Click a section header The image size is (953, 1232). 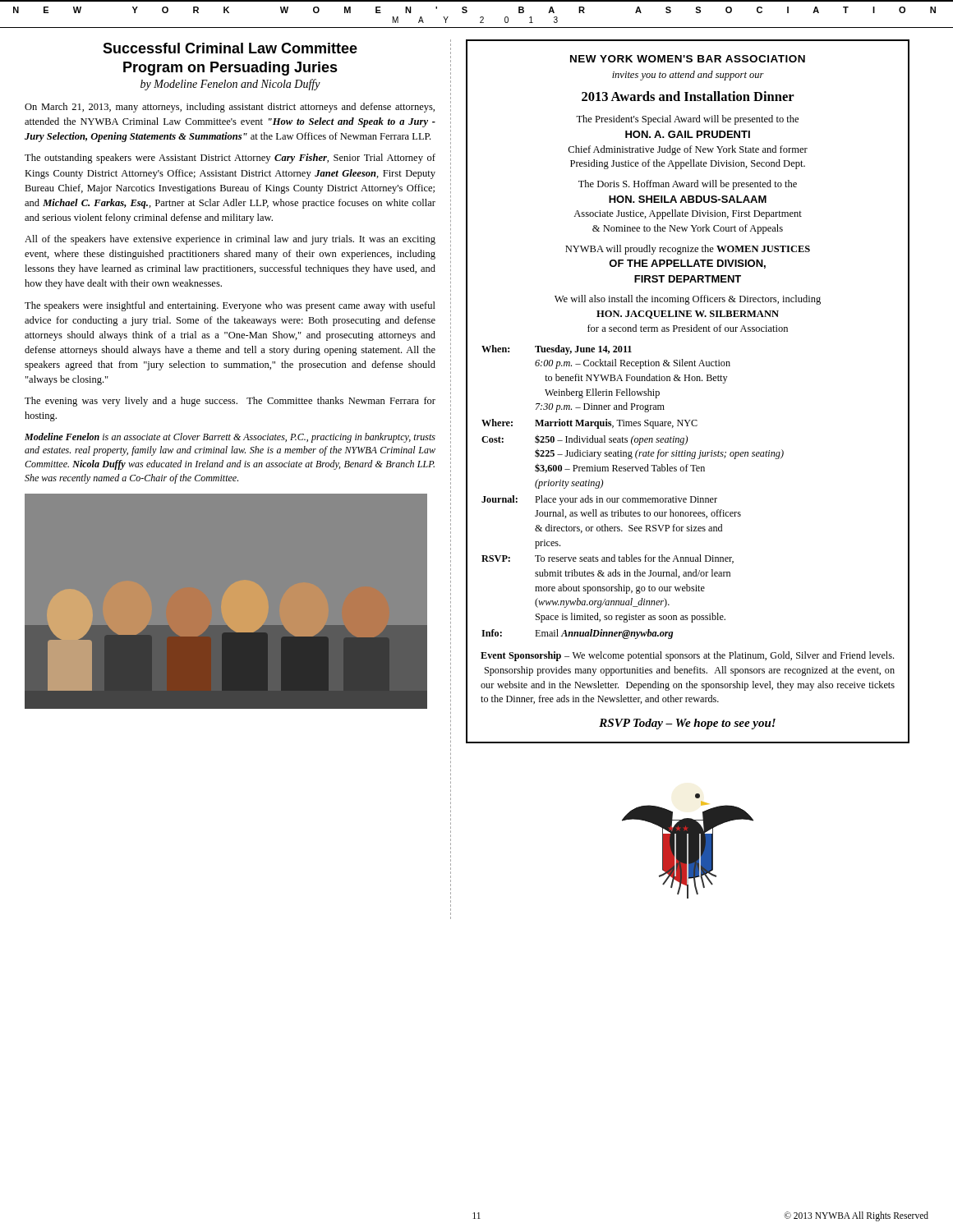[x=688, y=59]
